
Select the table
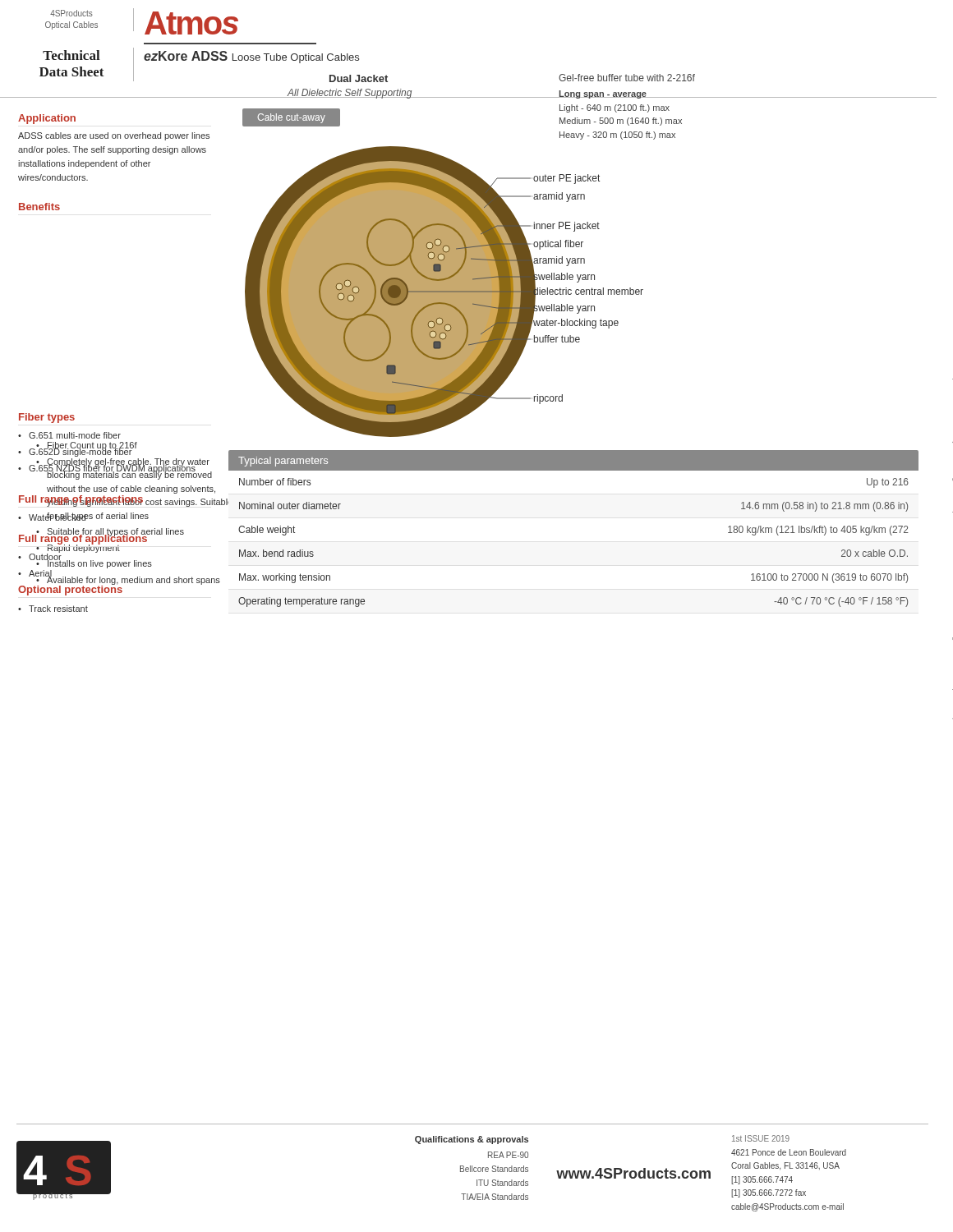(x=573, y=532)
